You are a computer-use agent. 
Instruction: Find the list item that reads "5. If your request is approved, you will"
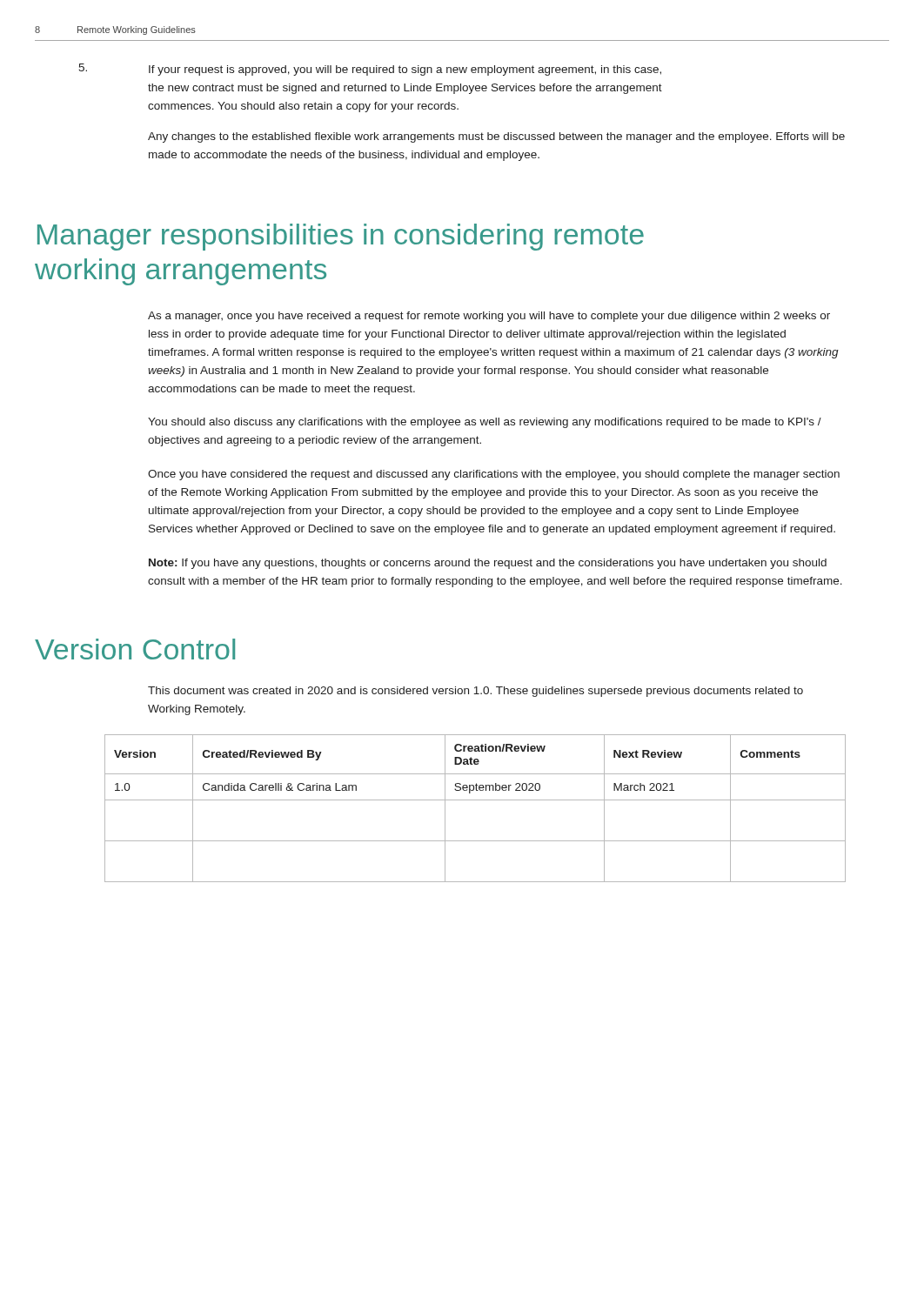click(349, 88)
